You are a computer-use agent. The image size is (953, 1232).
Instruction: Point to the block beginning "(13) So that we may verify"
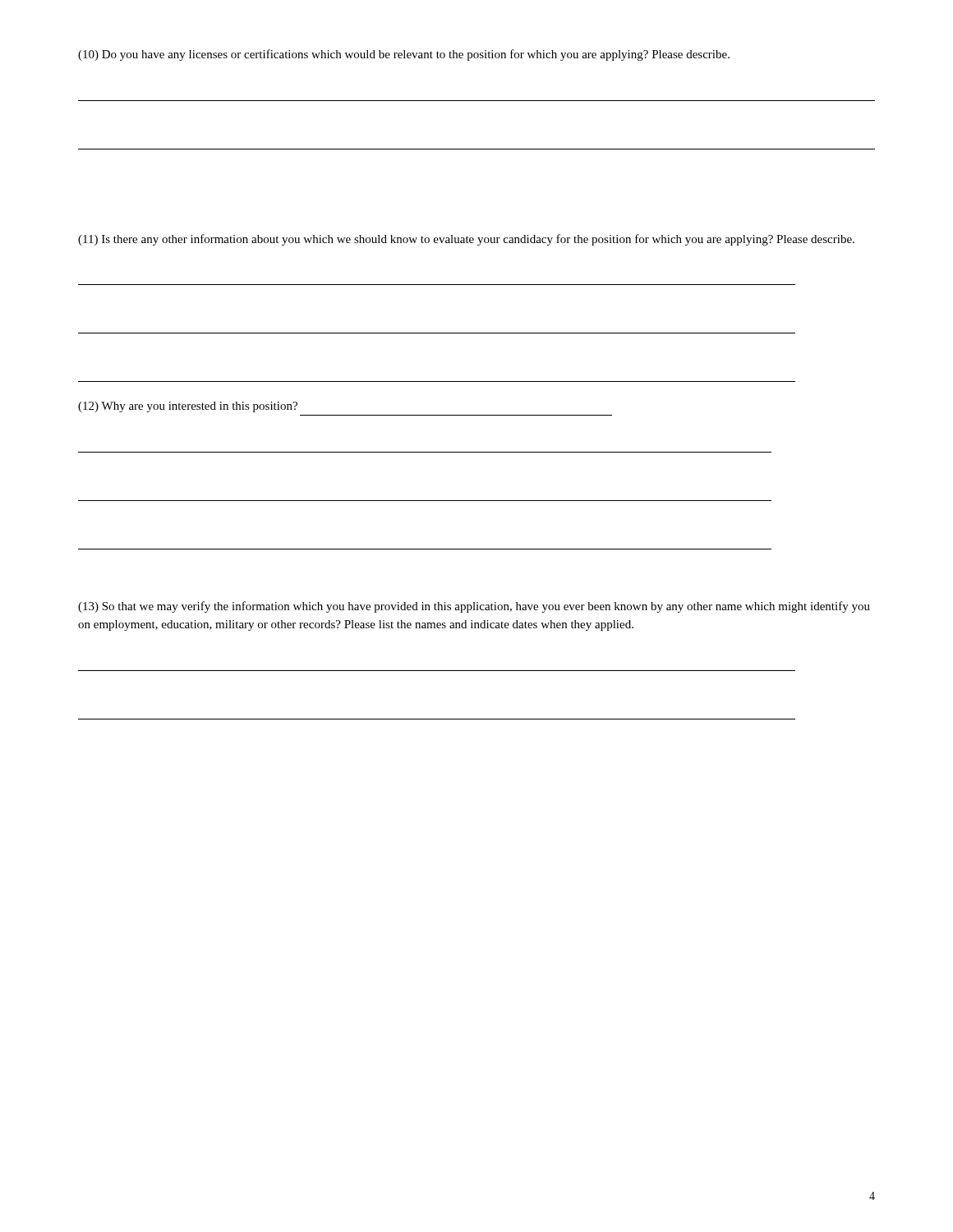[474, 607]
